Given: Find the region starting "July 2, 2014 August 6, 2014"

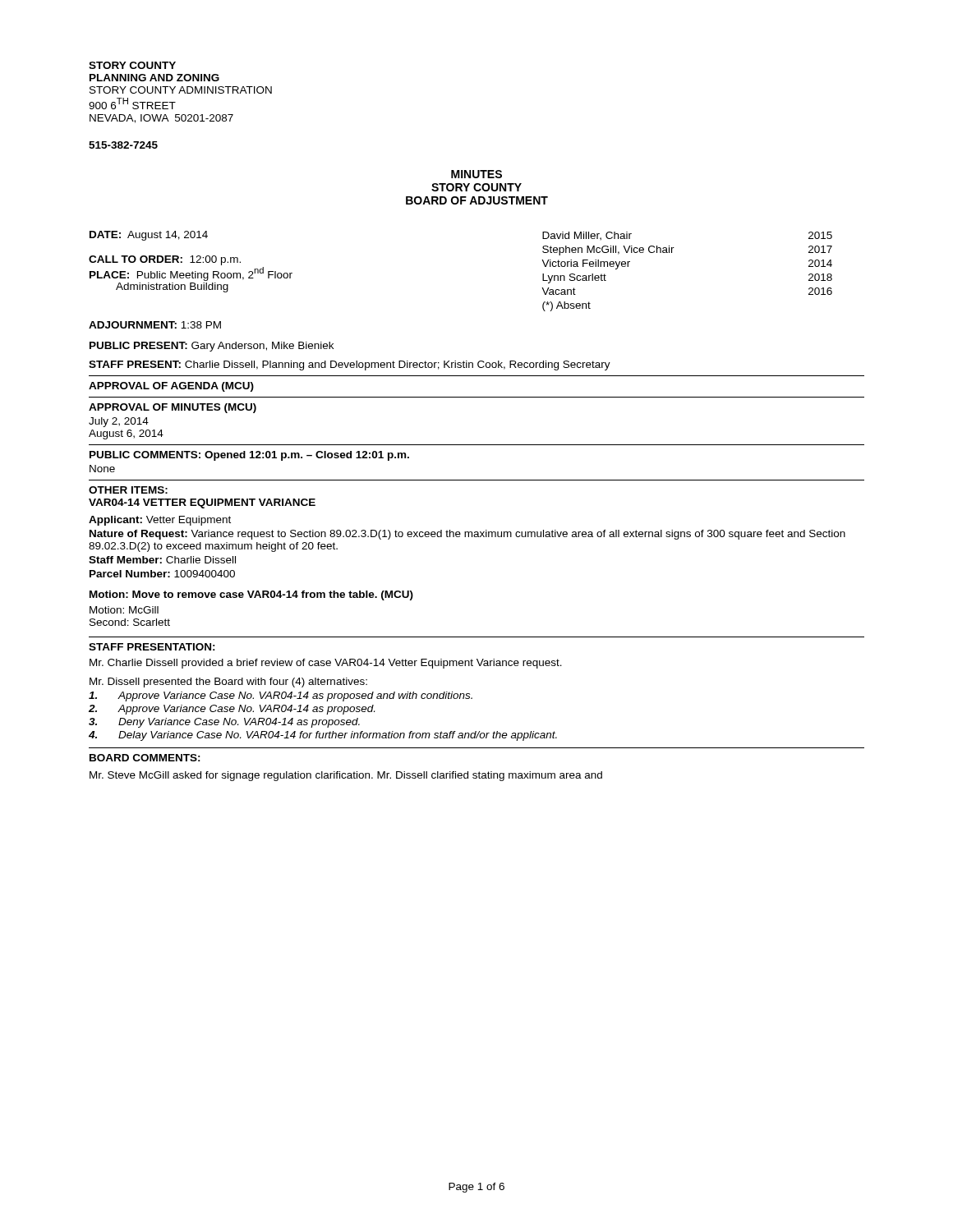Looking at the screenshot, I should click(x=126, y=427).
